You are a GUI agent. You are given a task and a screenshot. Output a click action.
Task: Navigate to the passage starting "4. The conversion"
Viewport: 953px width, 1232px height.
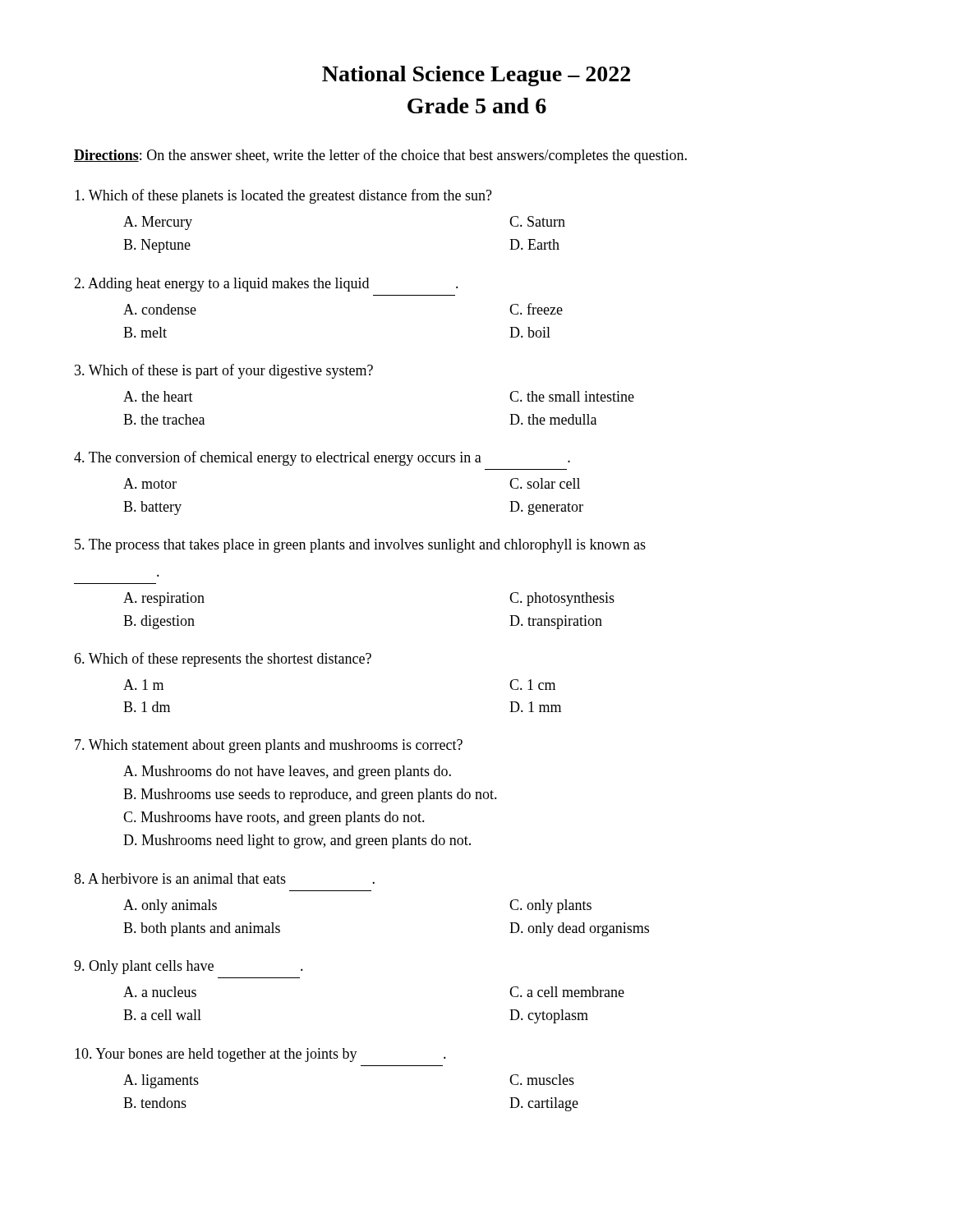[322, 458]
